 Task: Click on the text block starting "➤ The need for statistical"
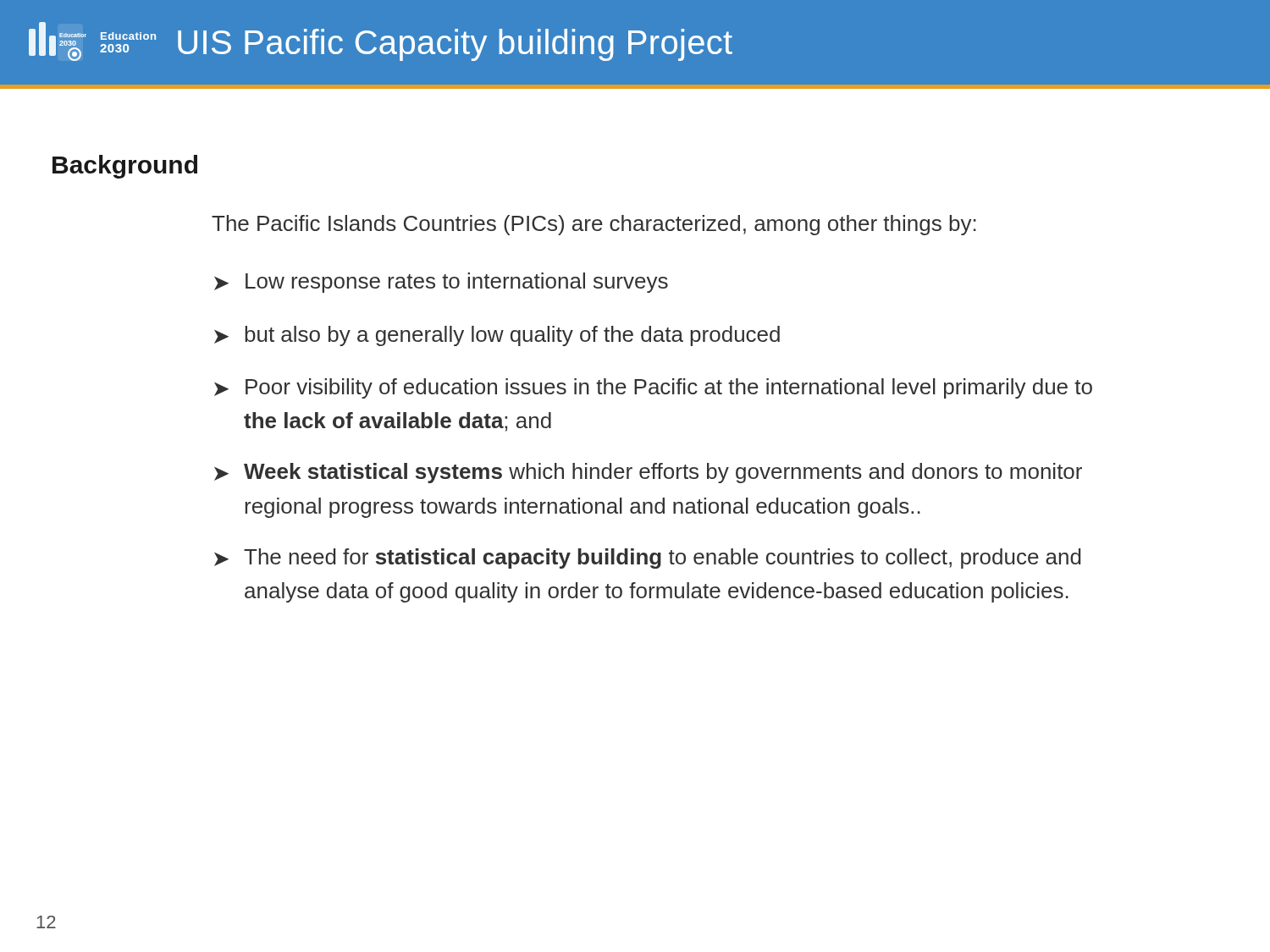[656, 574]
